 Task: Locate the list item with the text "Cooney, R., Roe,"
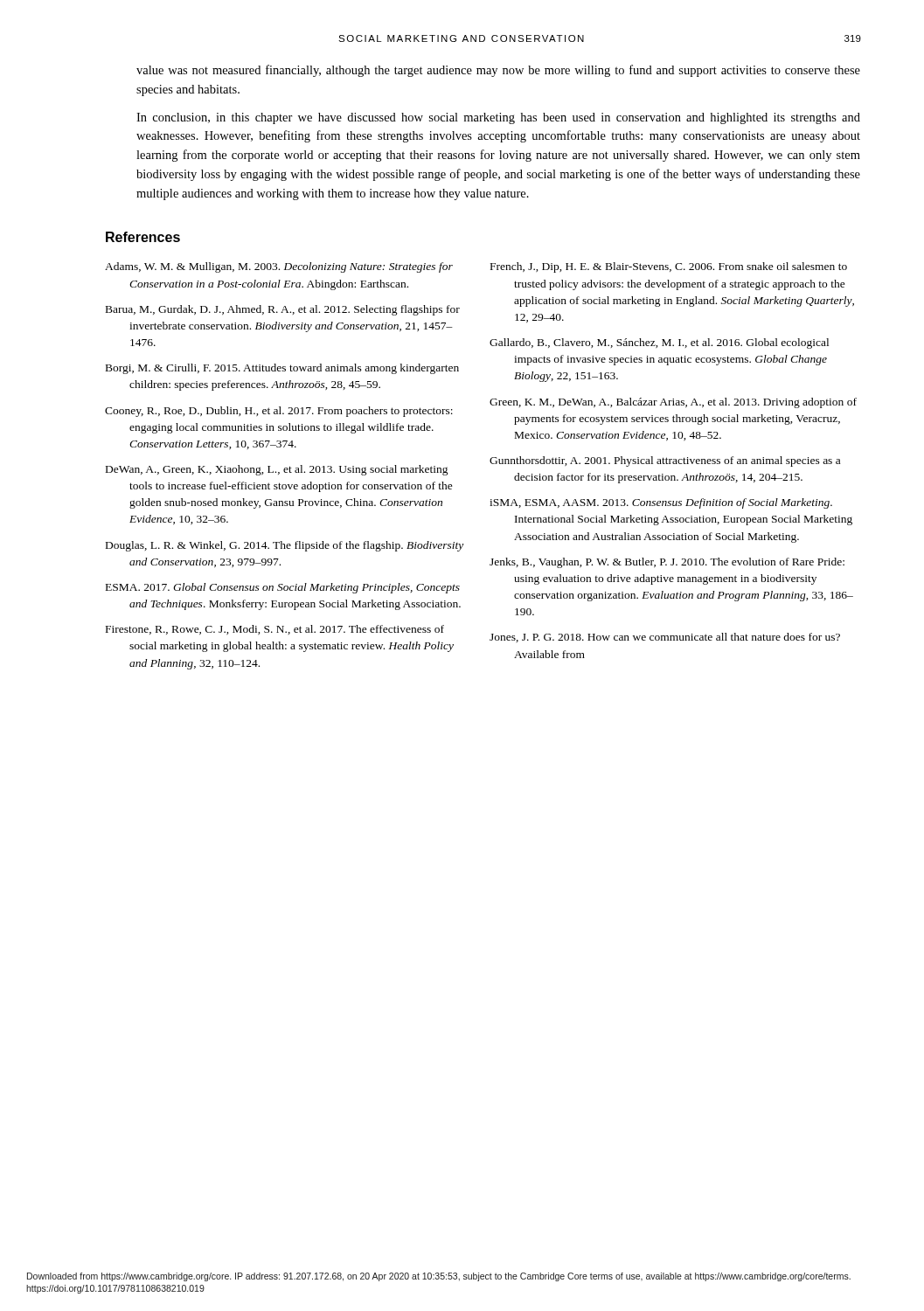[279, 427]
